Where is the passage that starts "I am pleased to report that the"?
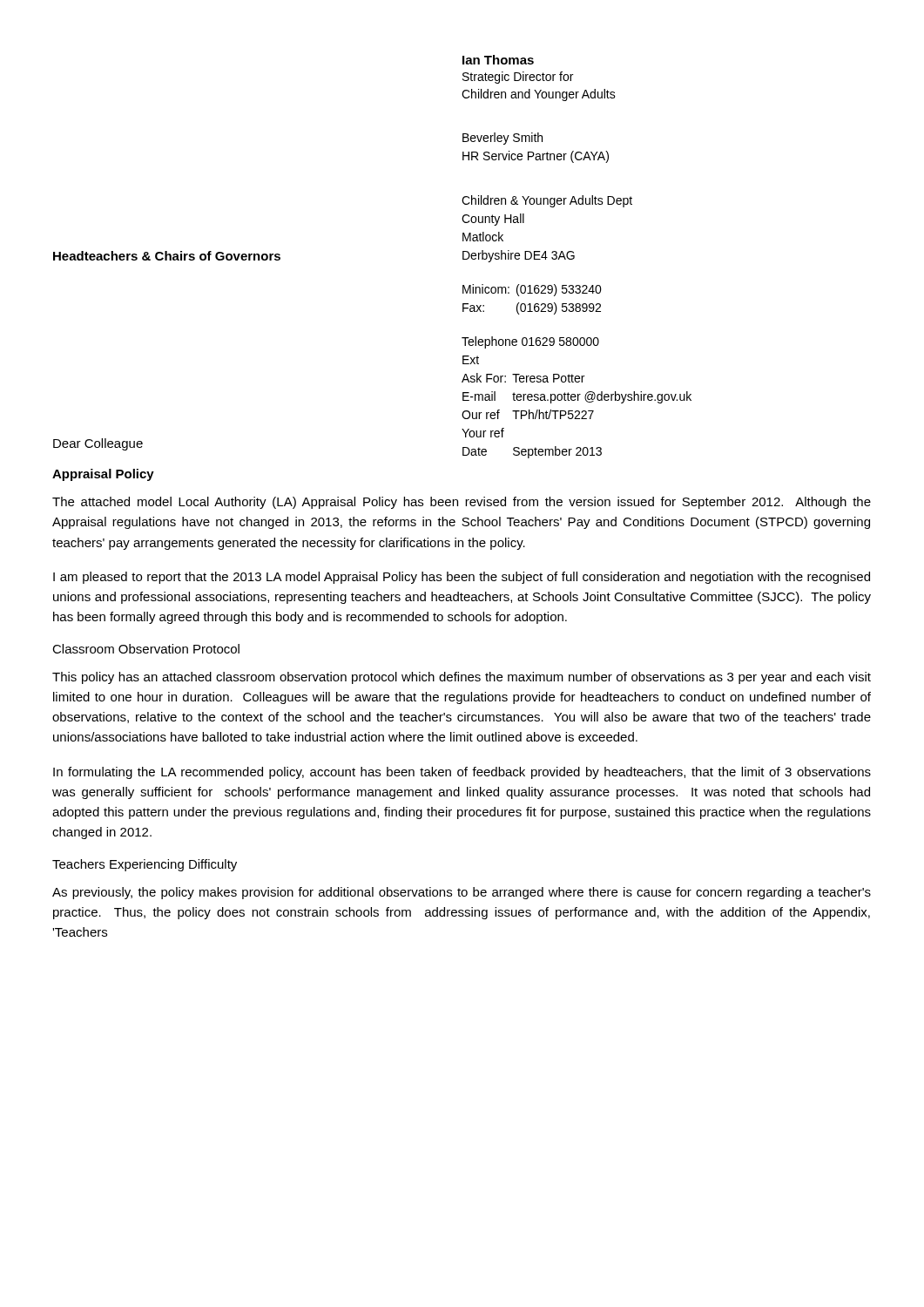The image size is (924, 1307). (x=462, y=596)
